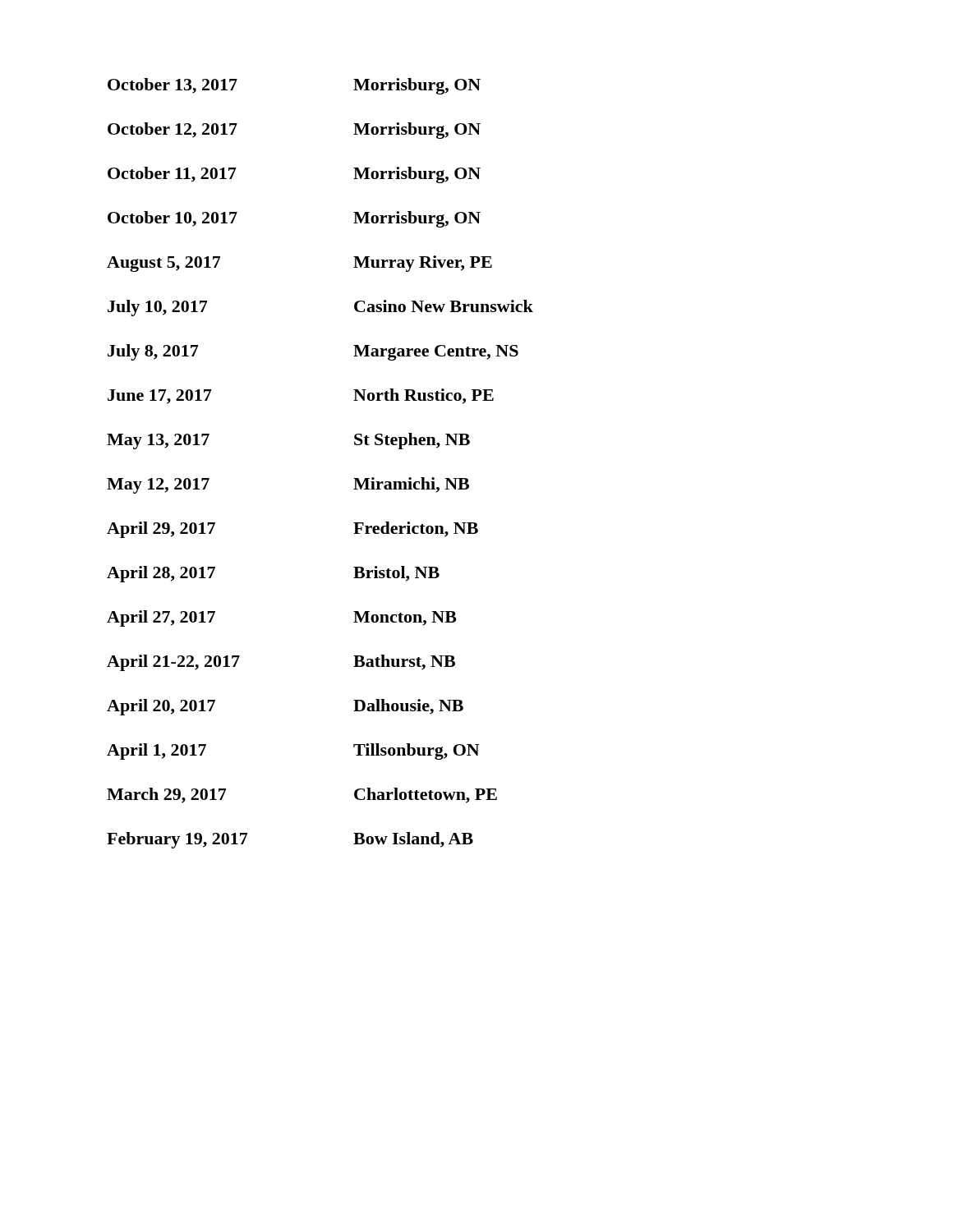
Task: Where does it say "October 12, 2017 Morrisburg, ON"?
Action: click(x=460, y=129)
